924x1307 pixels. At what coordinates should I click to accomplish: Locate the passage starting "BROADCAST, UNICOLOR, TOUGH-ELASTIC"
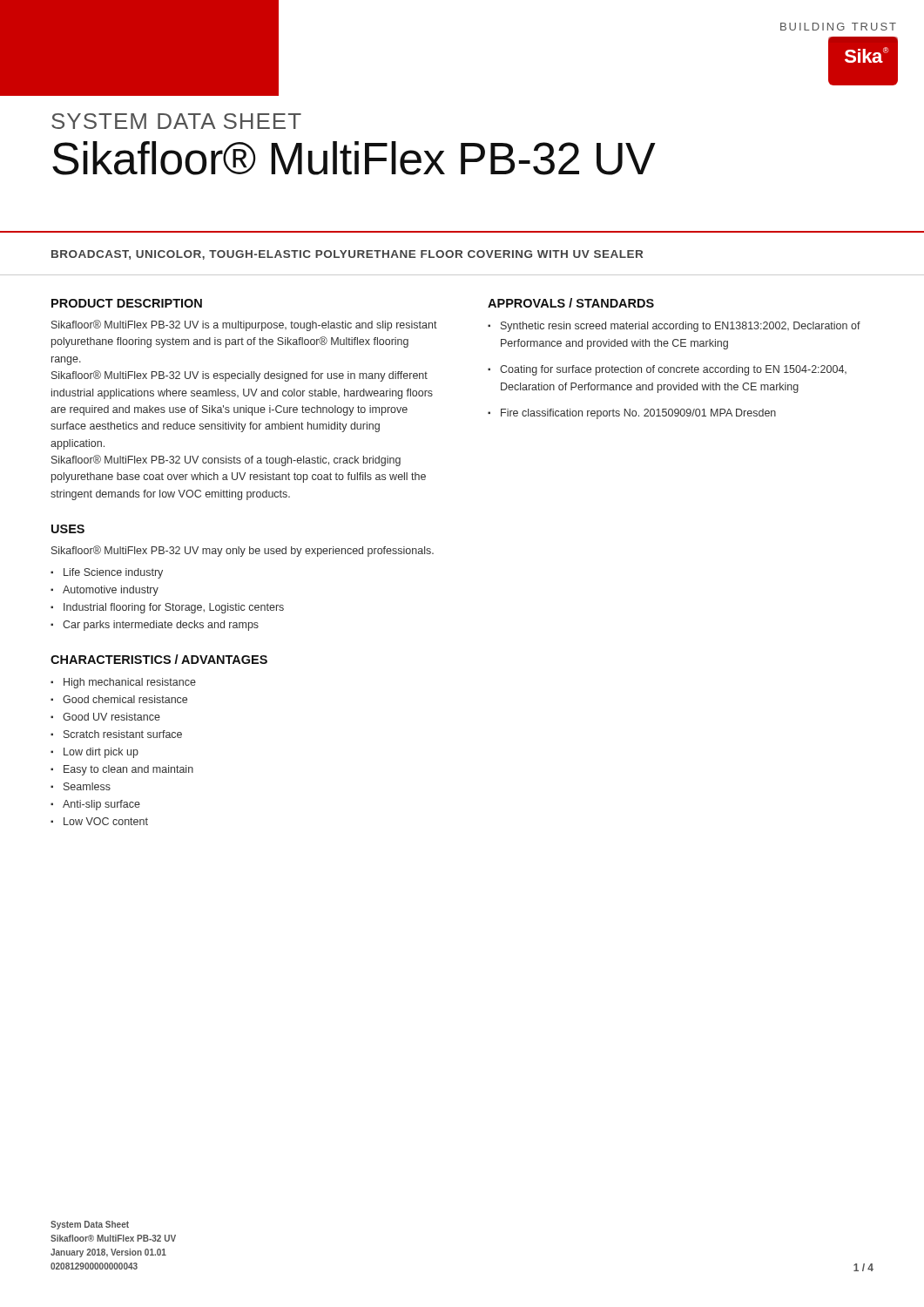347,254
